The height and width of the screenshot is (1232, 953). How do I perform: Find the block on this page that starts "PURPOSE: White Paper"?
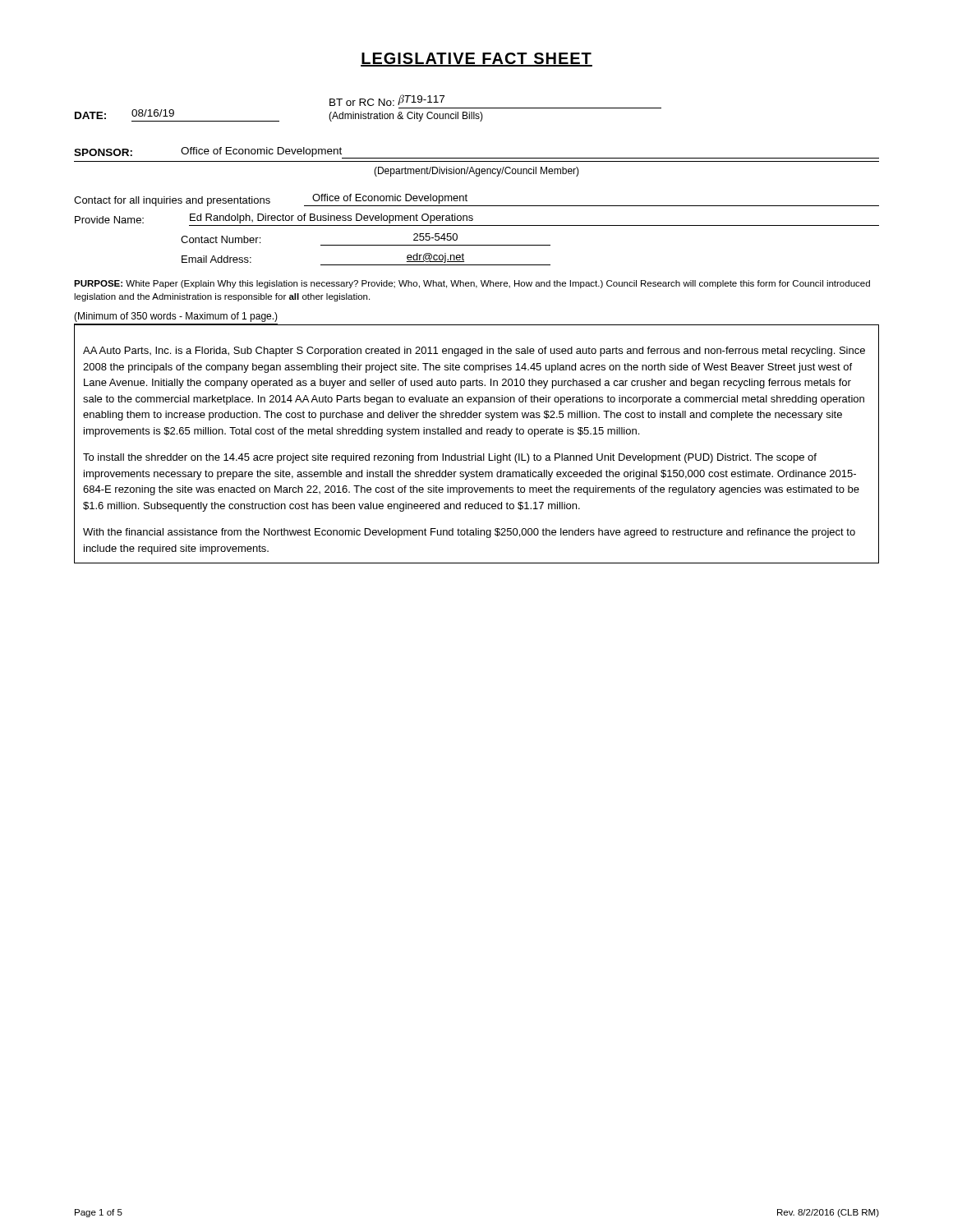click(472, 290)
